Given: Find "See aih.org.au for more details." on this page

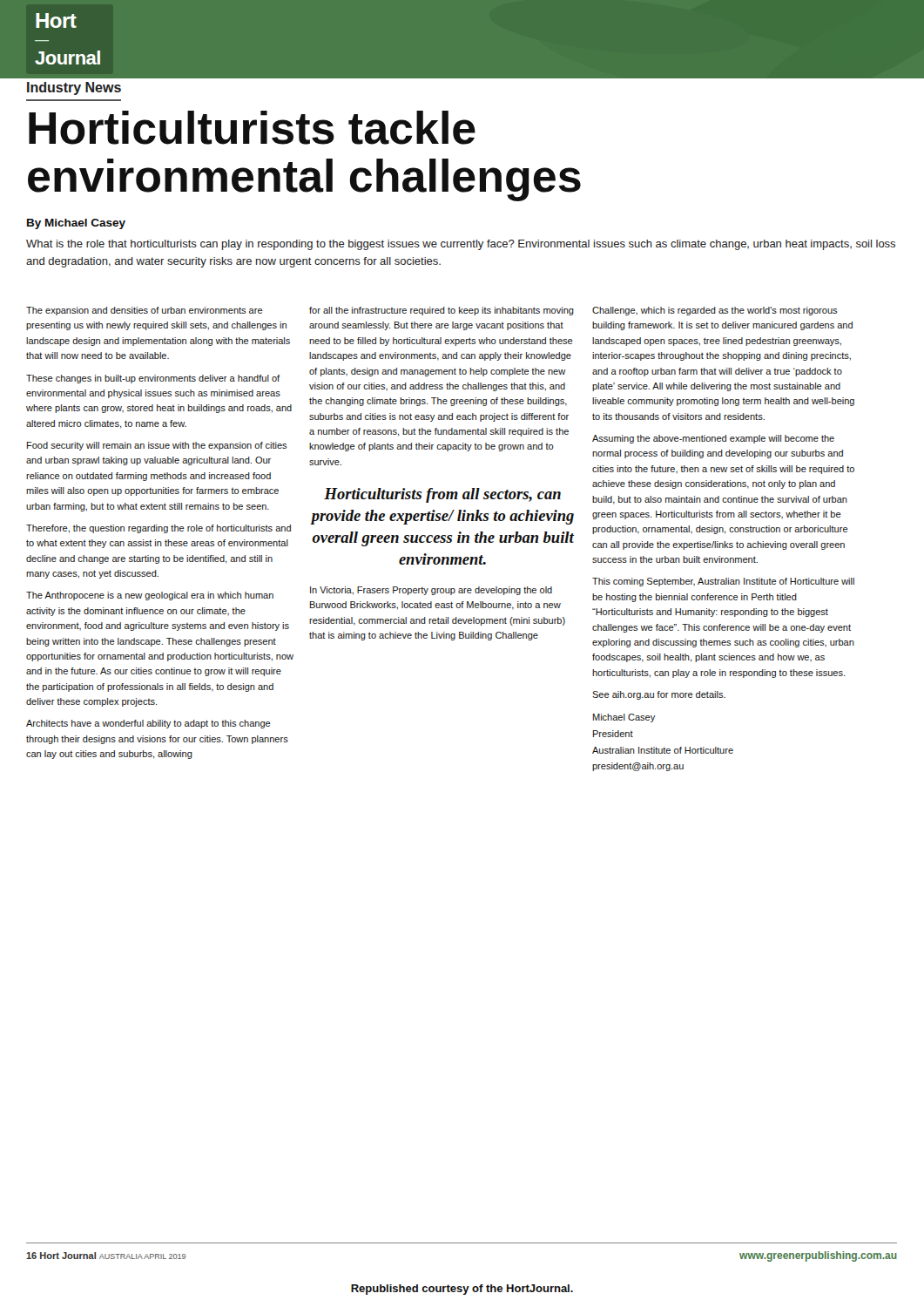Looking at the screenshot, I should (726, 695).
